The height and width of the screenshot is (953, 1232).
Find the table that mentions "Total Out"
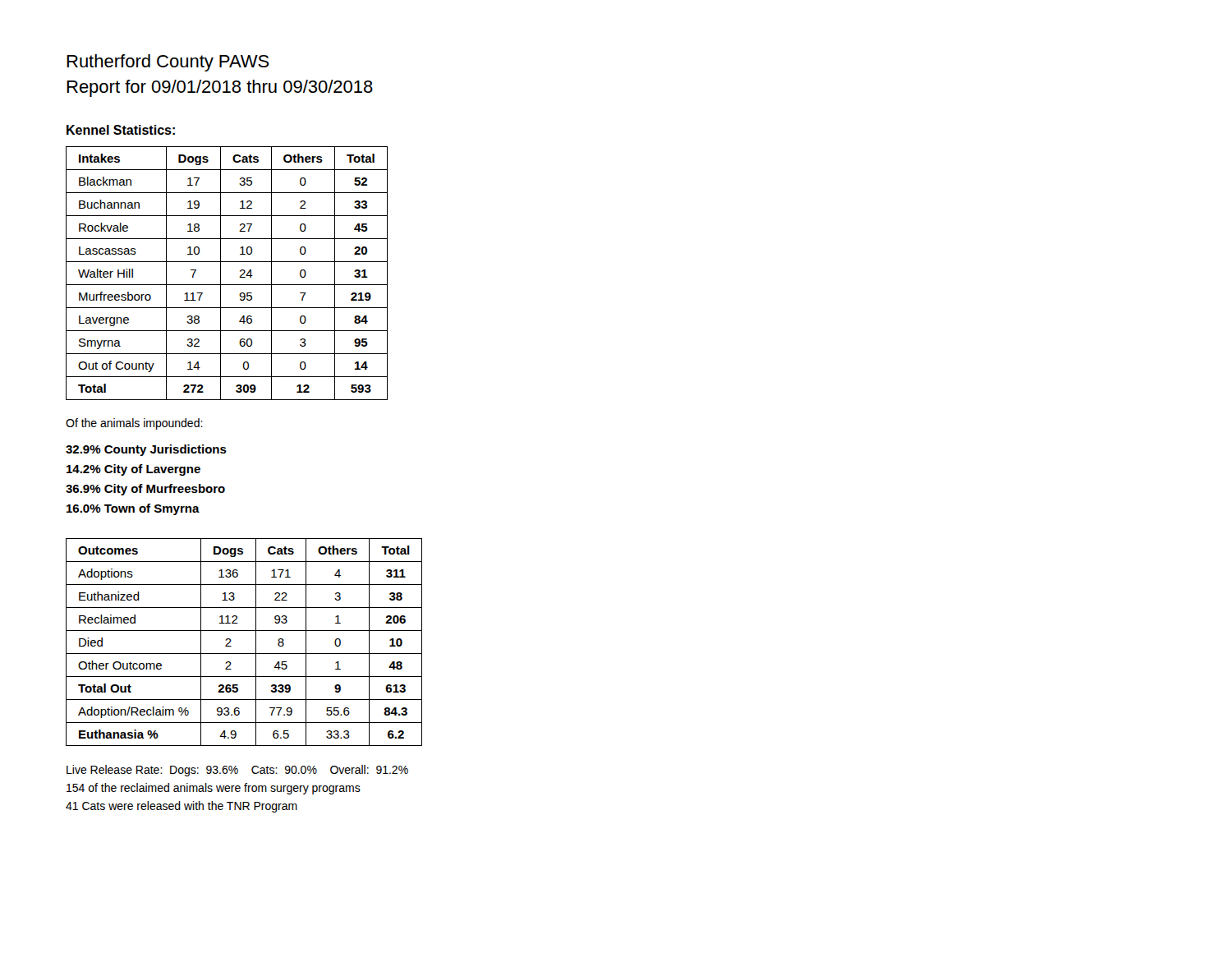click(x=616, y=642)
